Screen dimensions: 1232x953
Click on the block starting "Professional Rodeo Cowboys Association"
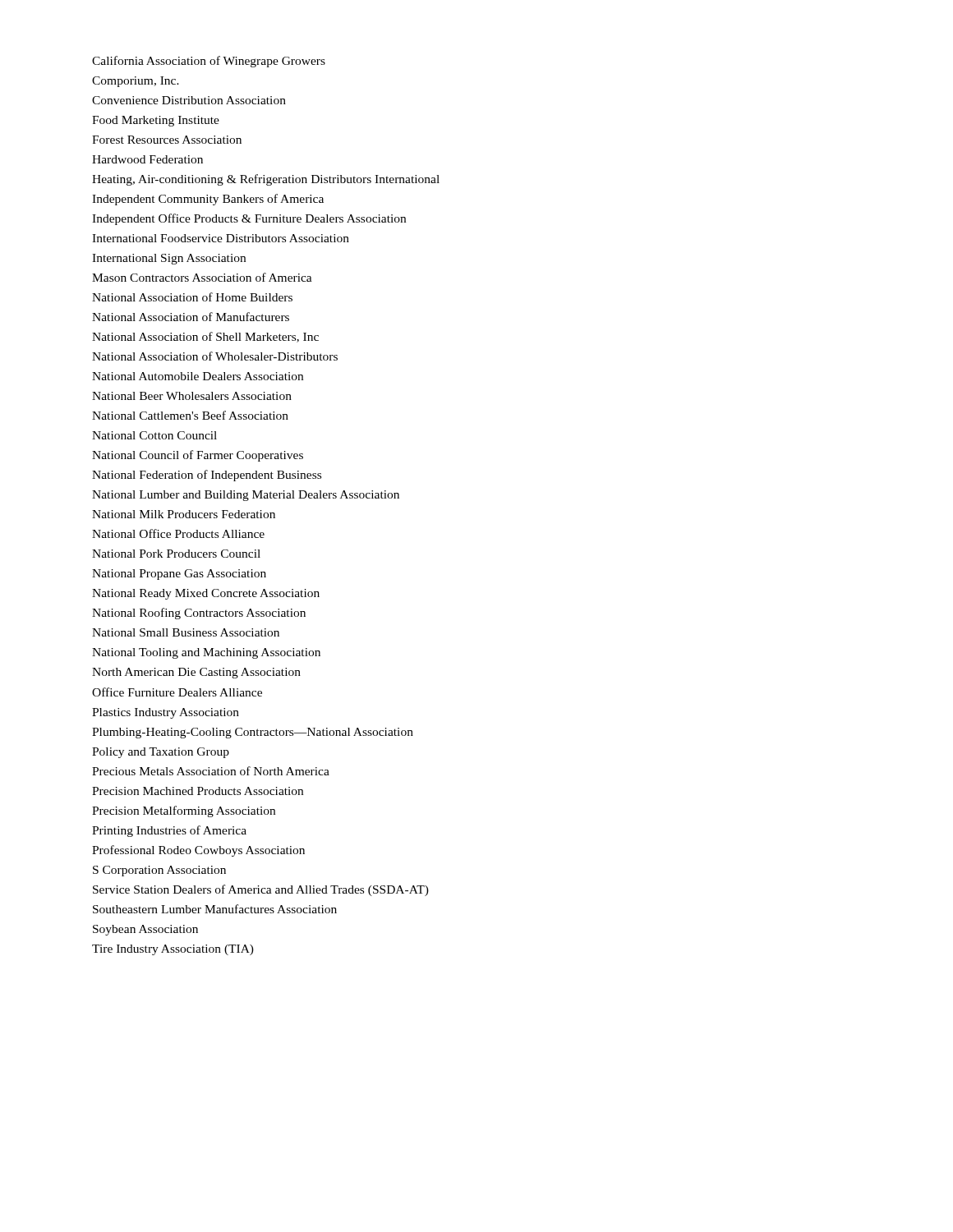[x=199, y=849]
